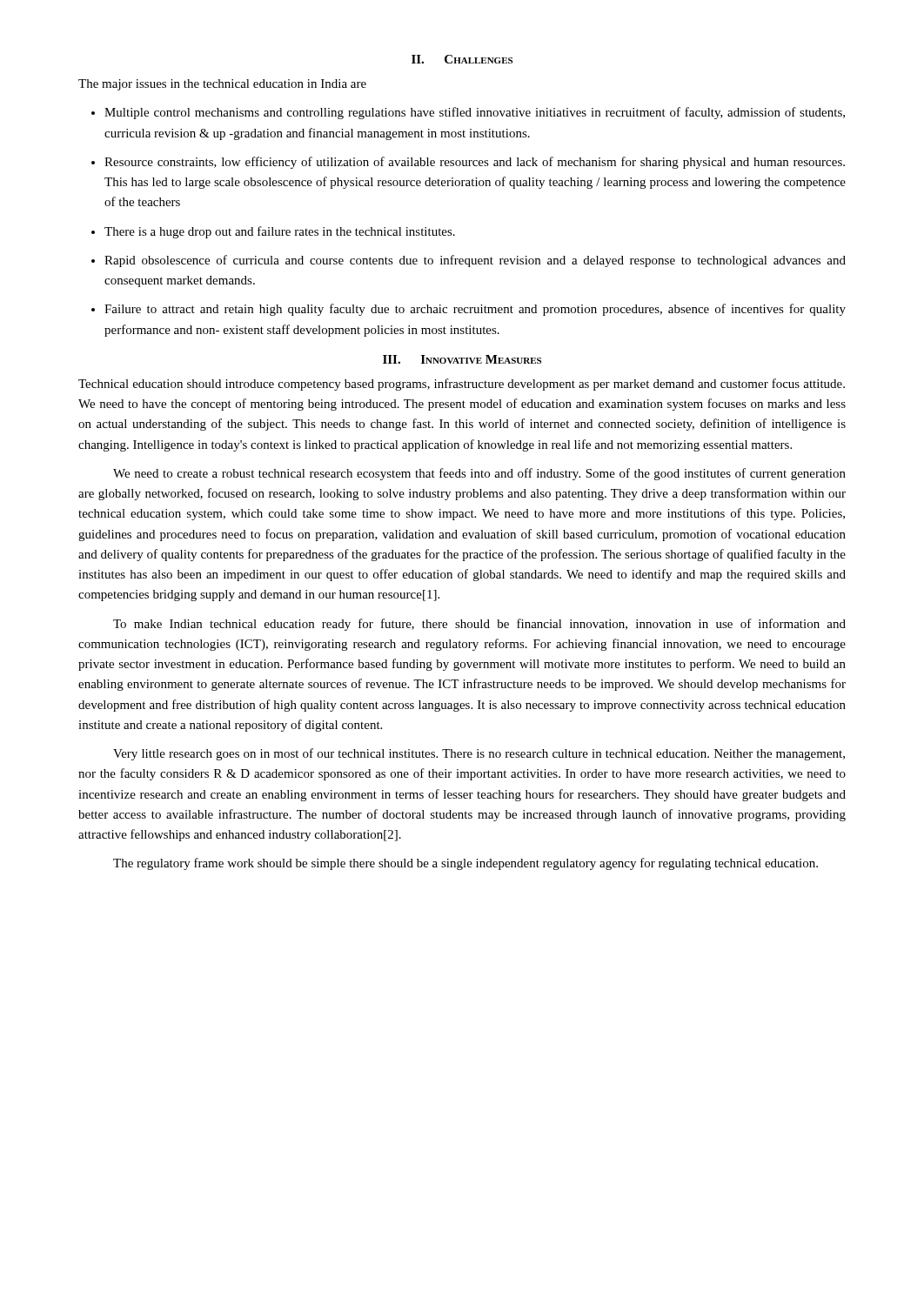Click on the text block starting "Technical education should introduce competency based"

coord(462,414)
